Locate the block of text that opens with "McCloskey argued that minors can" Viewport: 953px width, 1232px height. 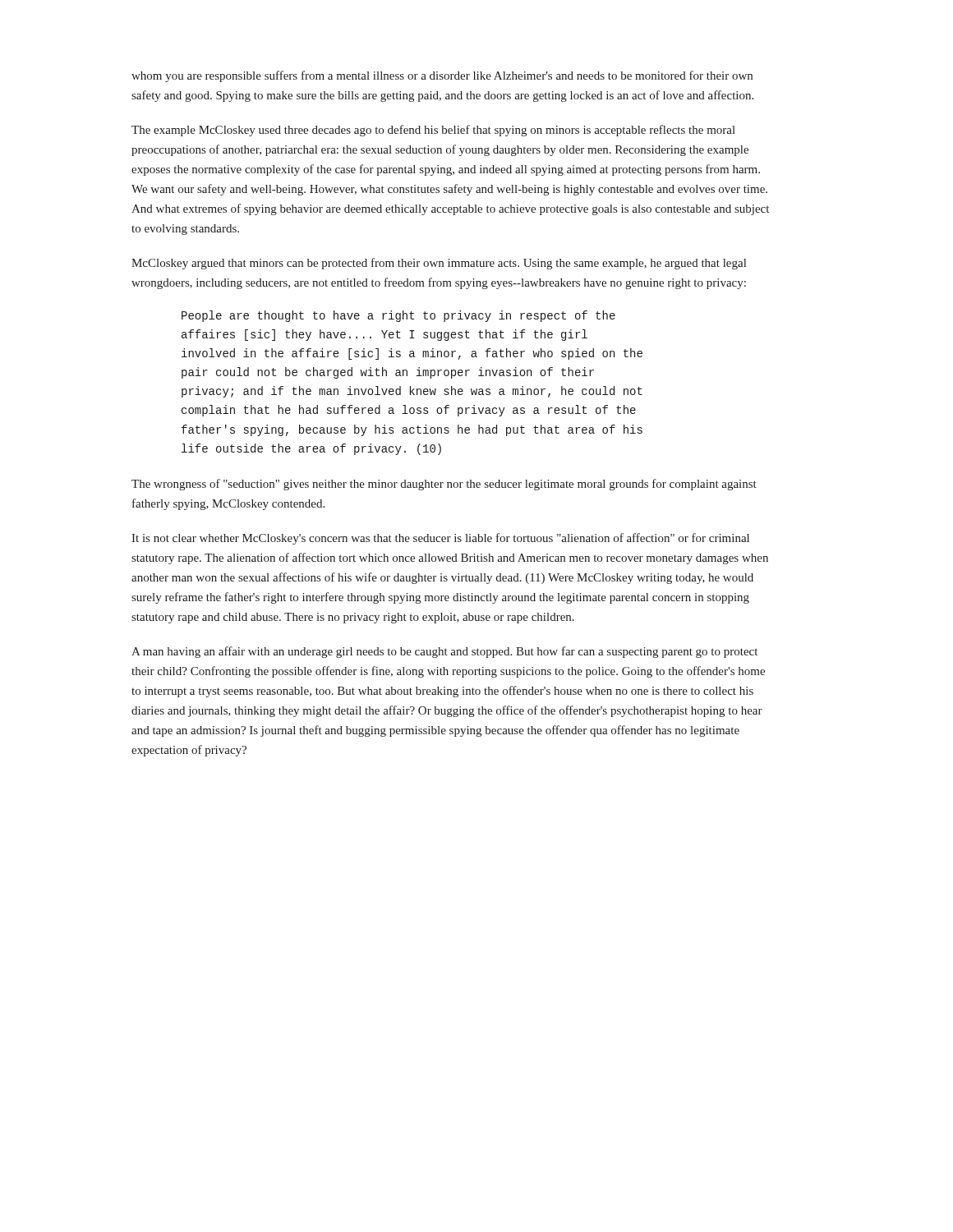[x=439, y=273]
